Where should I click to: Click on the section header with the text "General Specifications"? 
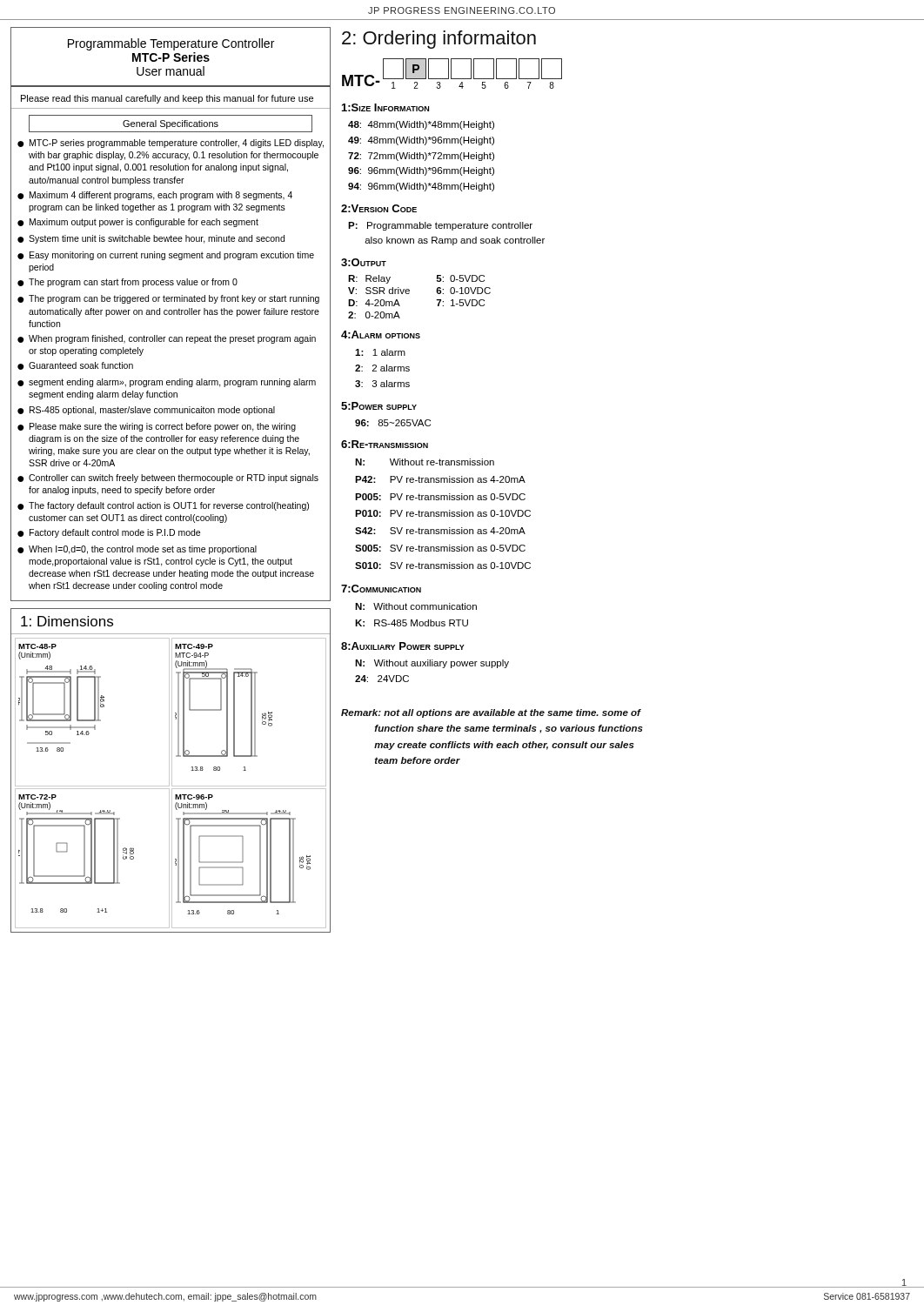(171, 124)
